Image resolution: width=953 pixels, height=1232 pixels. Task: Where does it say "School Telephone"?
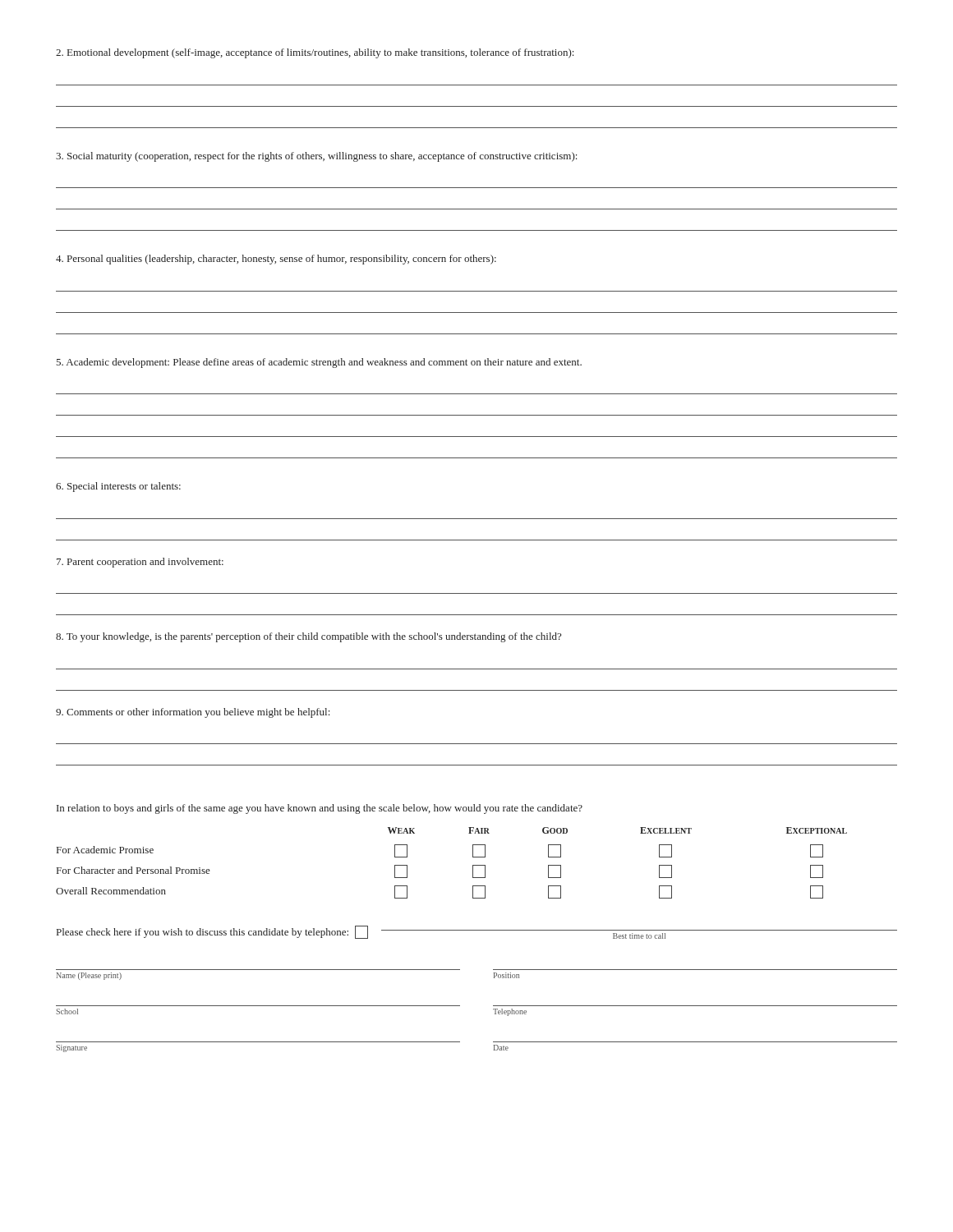click(69, 1012)
